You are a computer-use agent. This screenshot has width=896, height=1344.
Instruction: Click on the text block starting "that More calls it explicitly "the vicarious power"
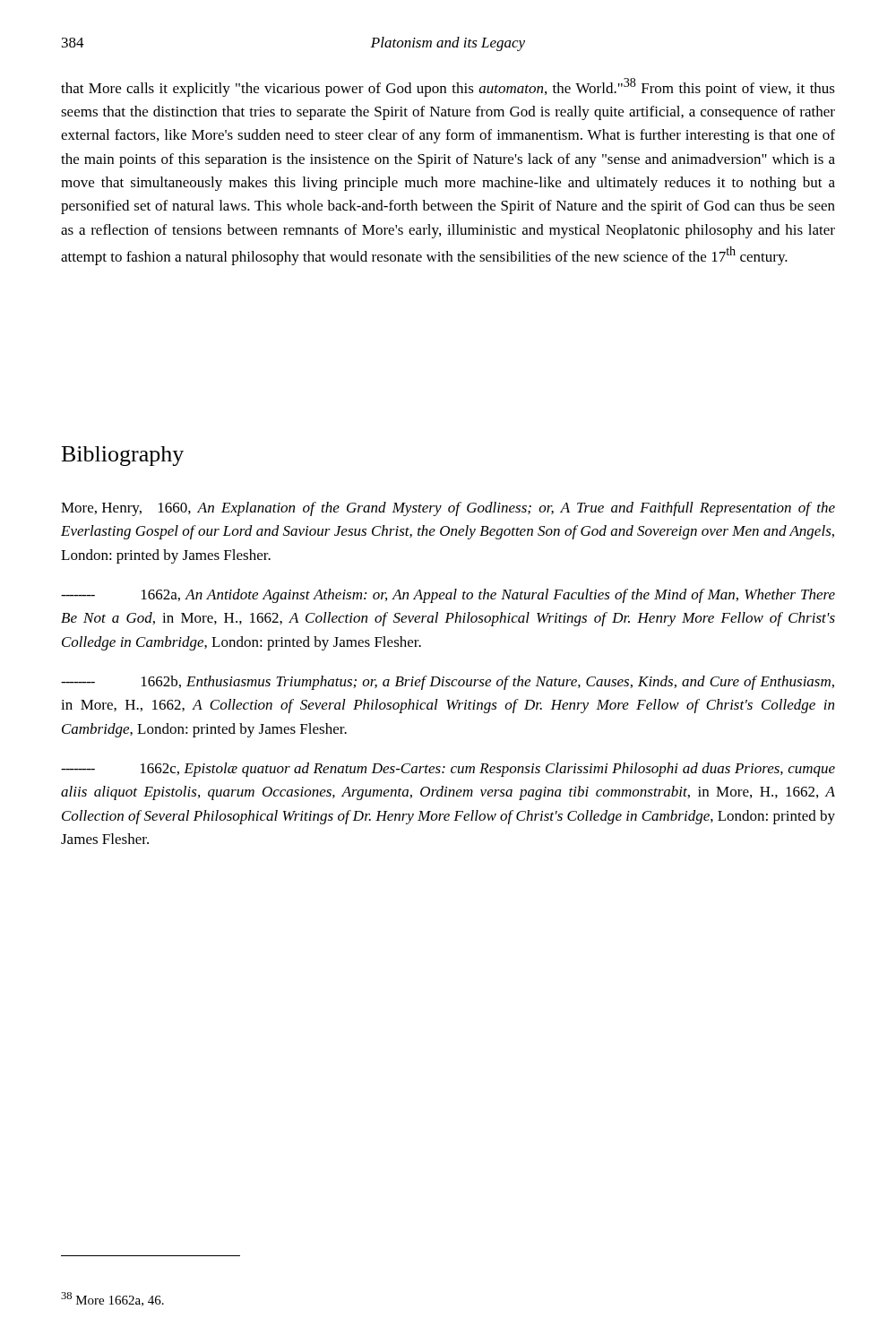tap(448, 170)
